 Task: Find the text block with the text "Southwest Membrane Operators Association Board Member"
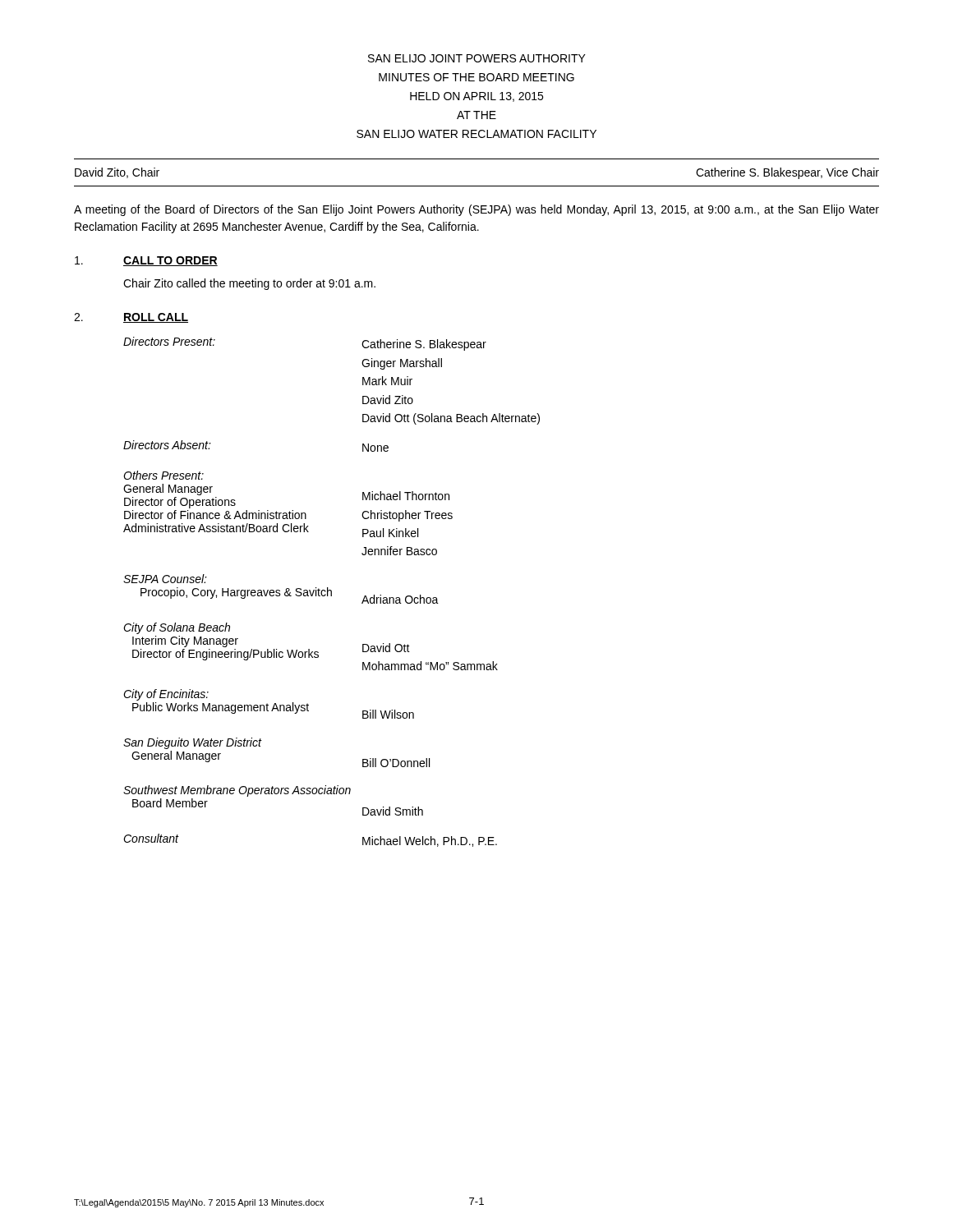pos(273,802)
